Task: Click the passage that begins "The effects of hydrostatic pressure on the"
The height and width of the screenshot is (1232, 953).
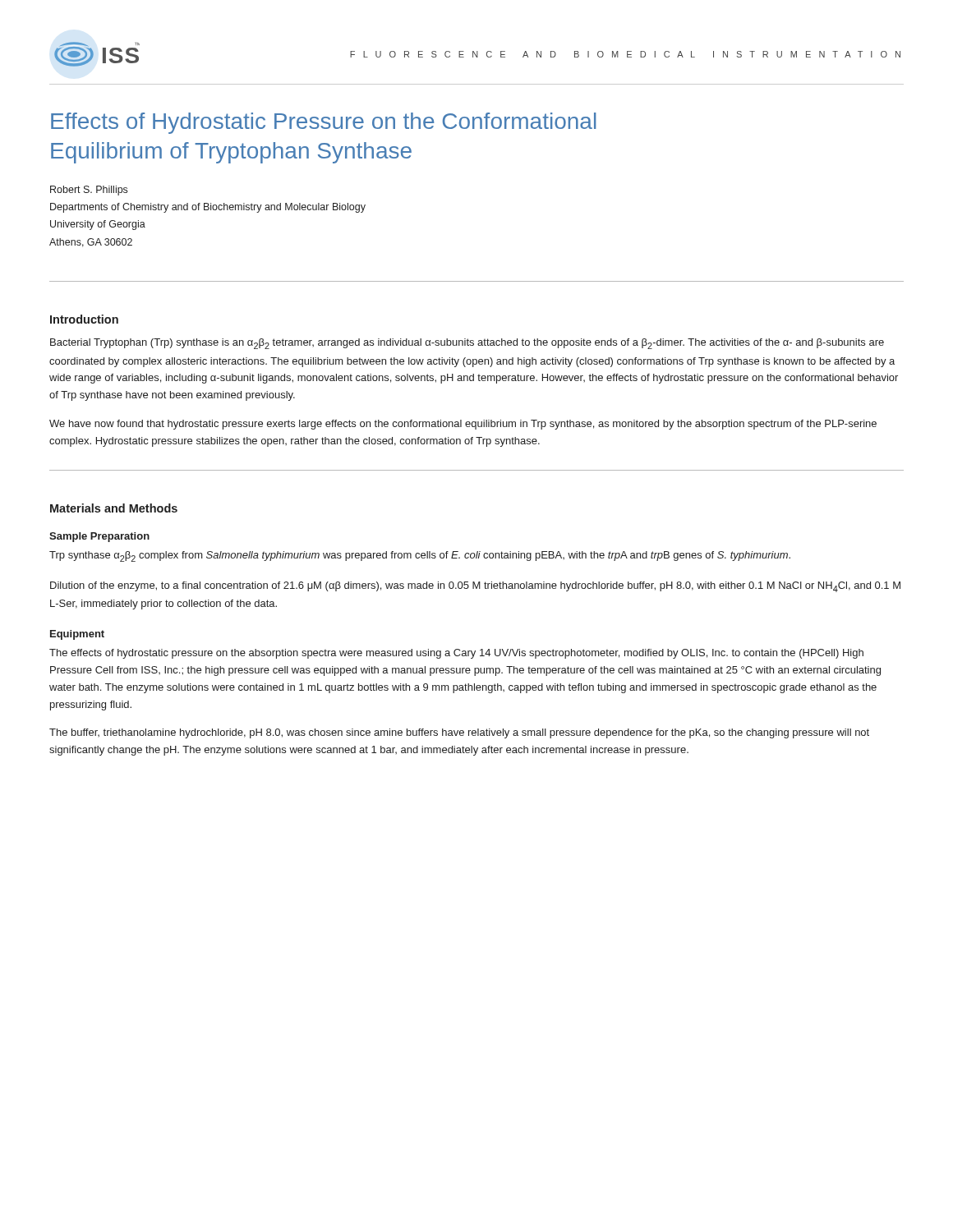Action: pos(465,678)
